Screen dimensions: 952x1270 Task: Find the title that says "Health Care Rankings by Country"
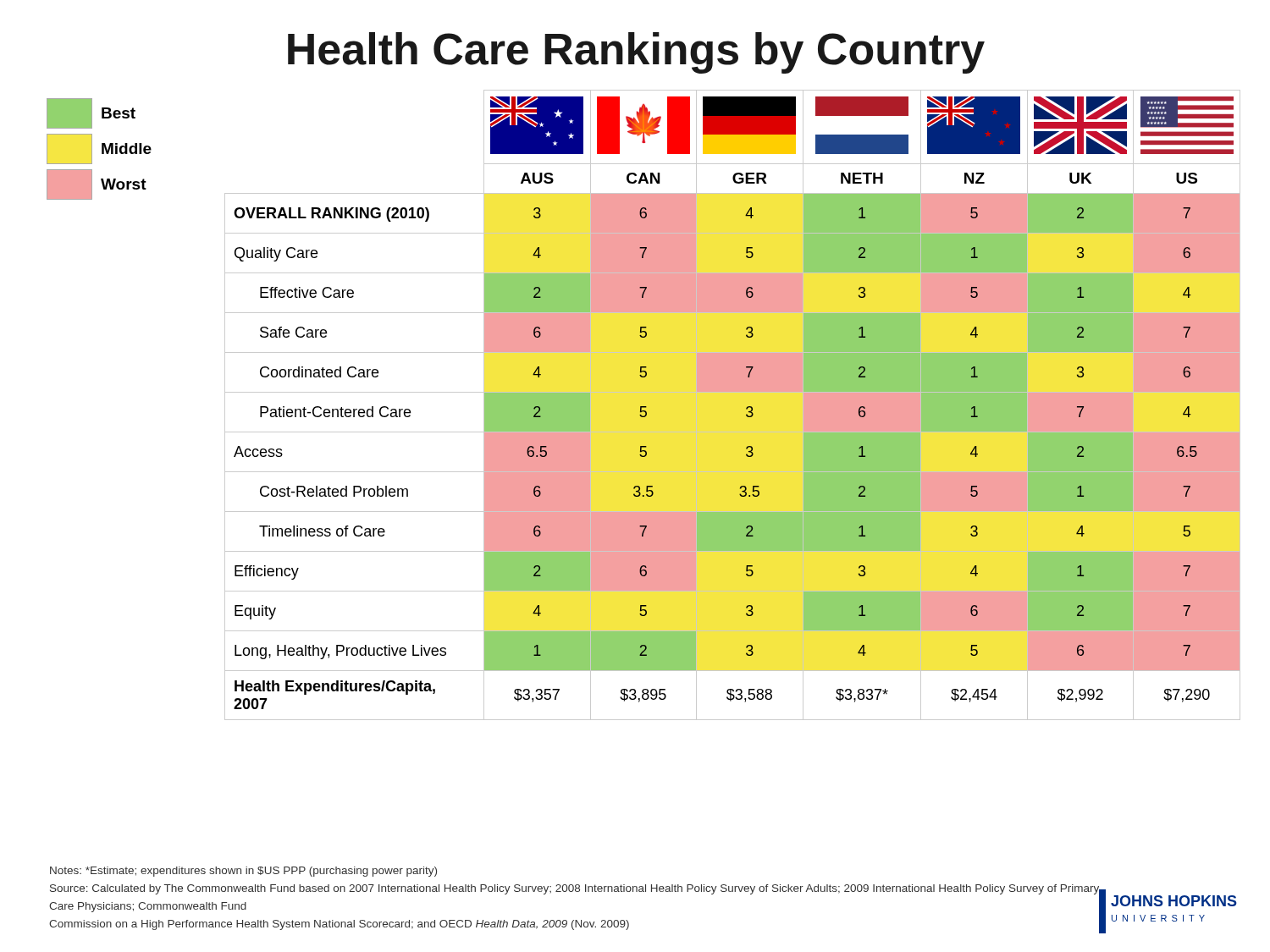pyautogui.click(x=635, y=49)
